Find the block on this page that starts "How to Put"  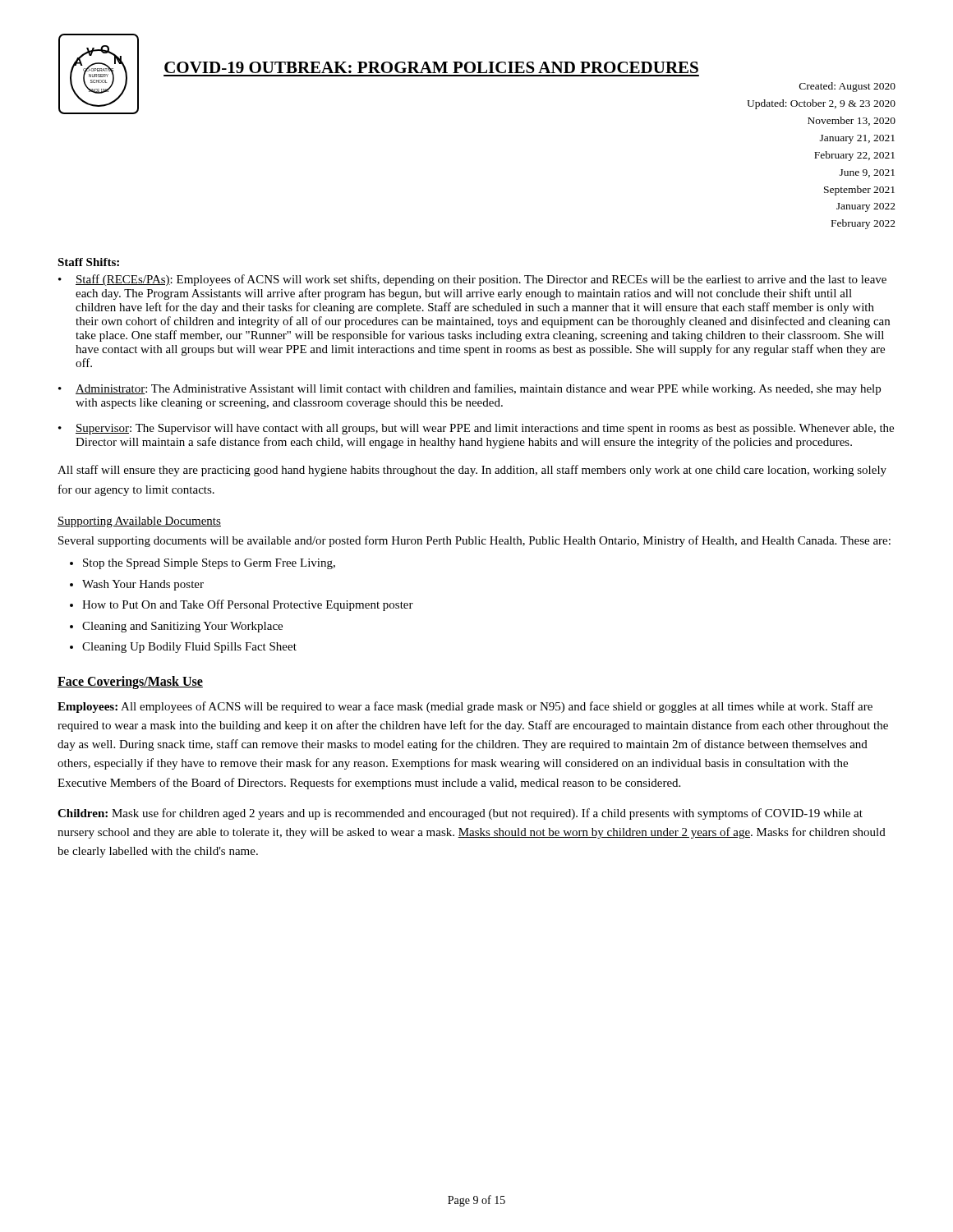[247, 605]
